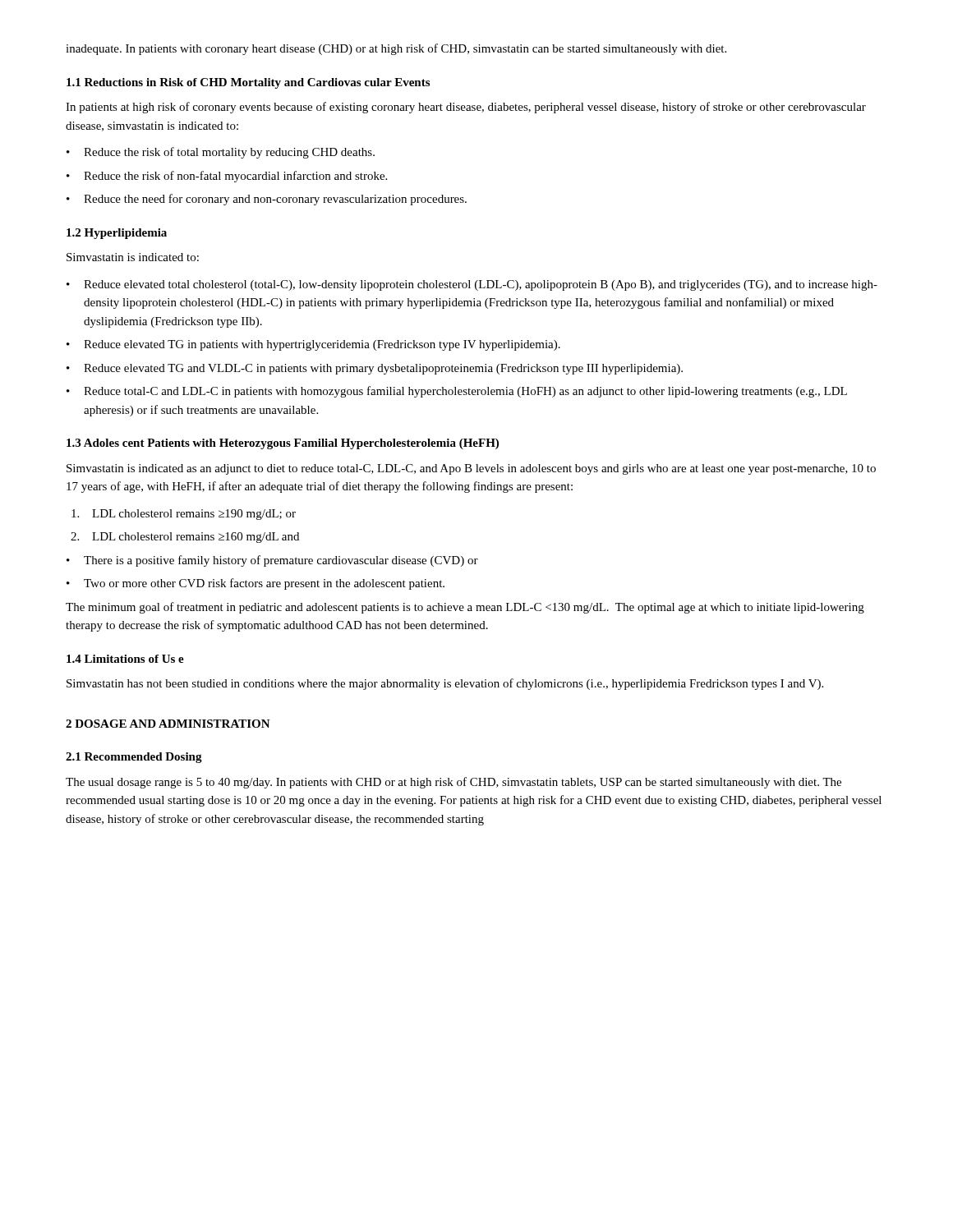Screen dimensions: 1232x953
Task: Select the region starting "• Reduce elevated TG in patients with hypertriglyceridemia"
Action: (x=476, y=344)
